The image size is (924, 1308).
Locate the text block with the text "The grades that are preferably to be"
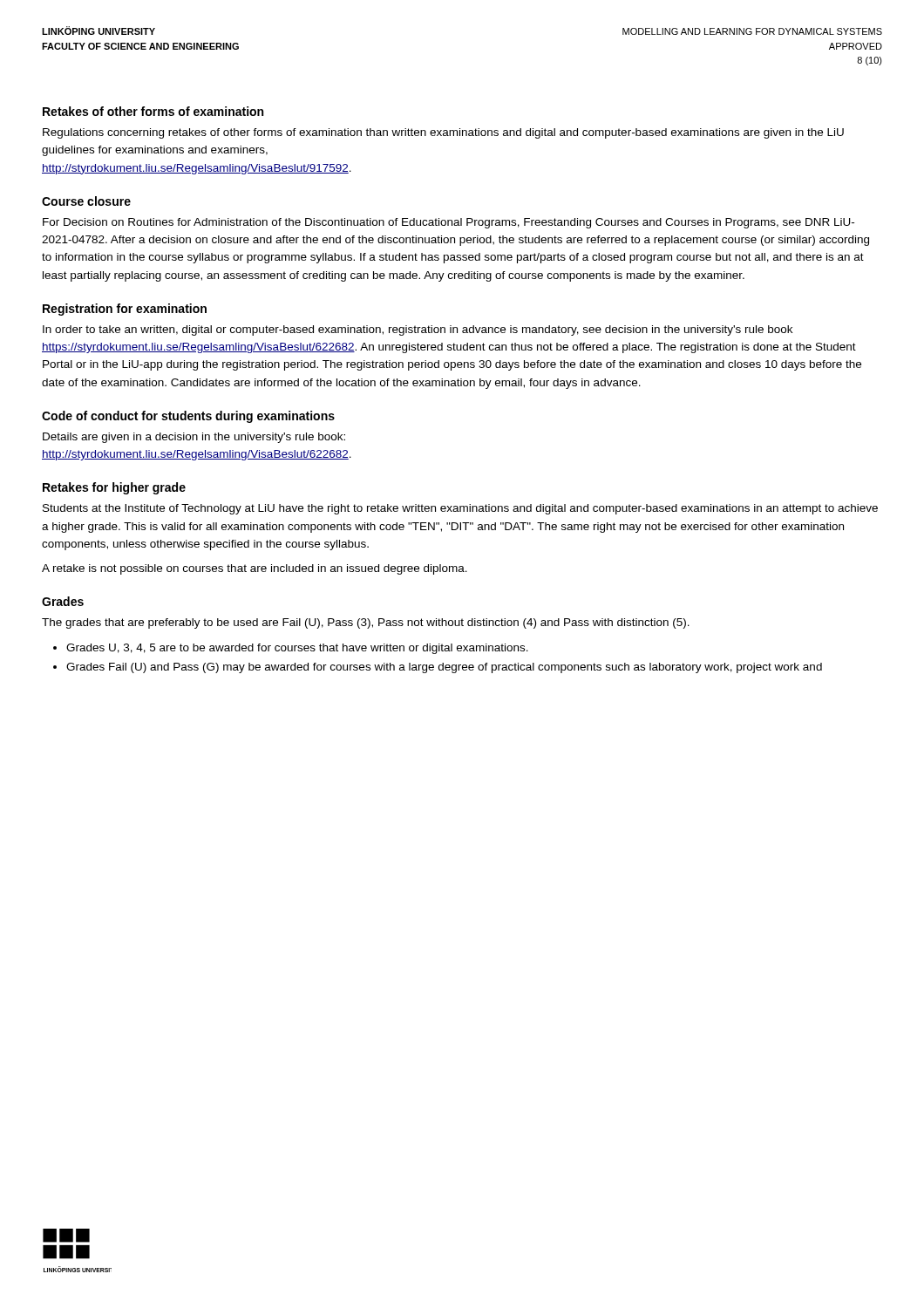click(x=366, y=622)
